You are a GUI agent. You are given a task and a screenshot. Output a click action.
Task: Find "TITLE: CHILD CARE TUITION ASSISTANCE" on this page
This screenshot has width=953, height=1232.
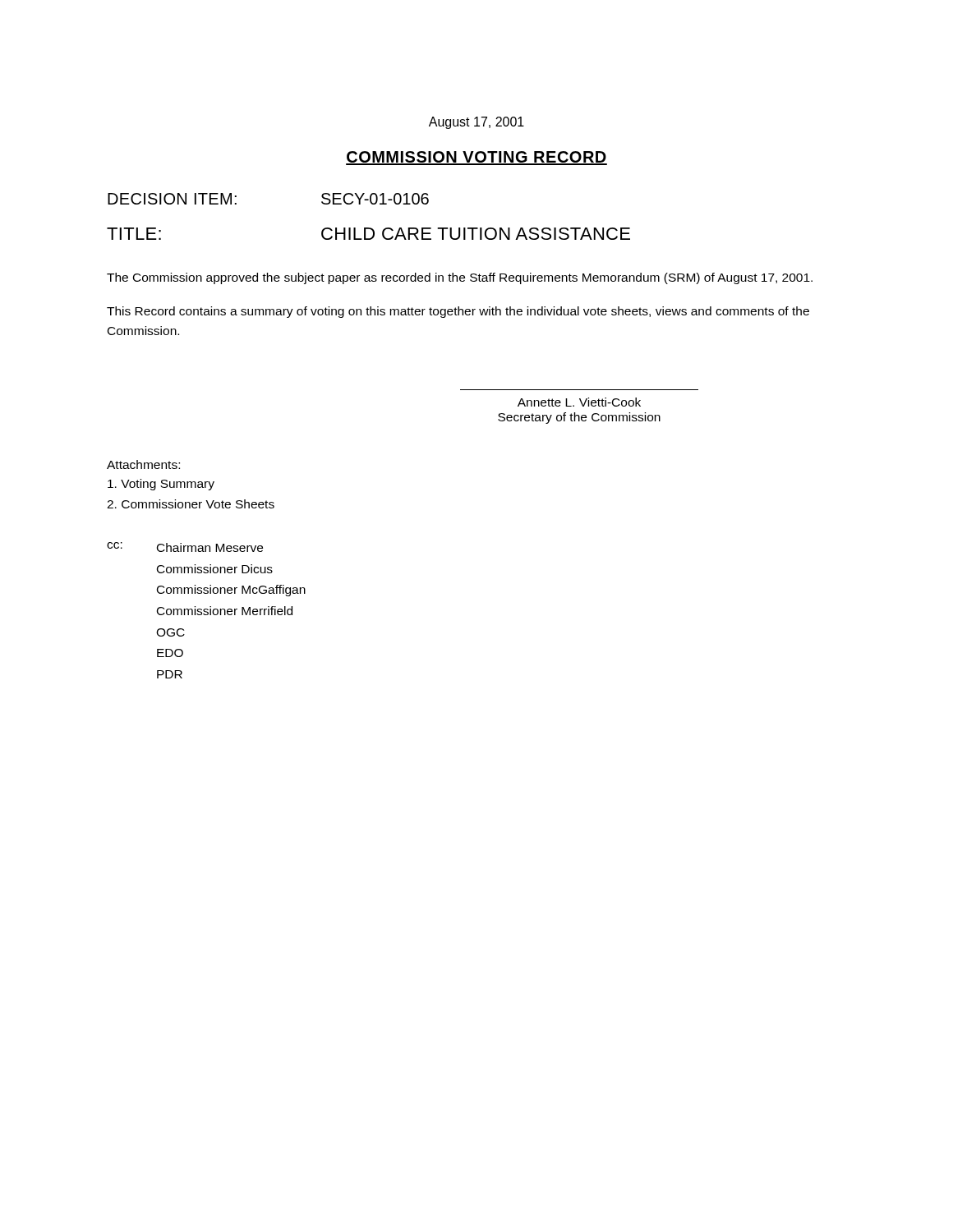[x=369, y=234]
